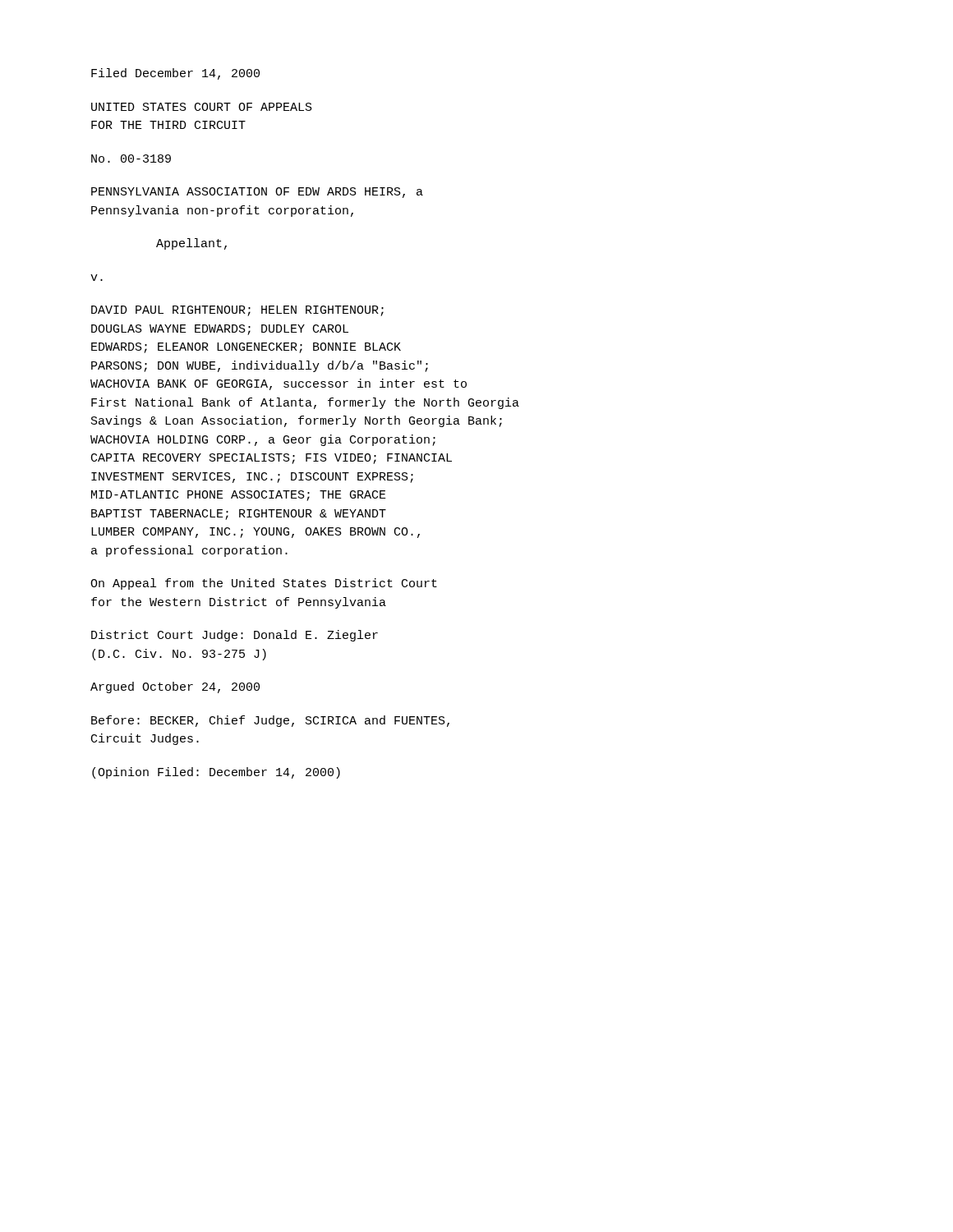Locate the text block starting "Argued October 24,"
Viewport: 953px width, 1232px height.
point(175,688)
